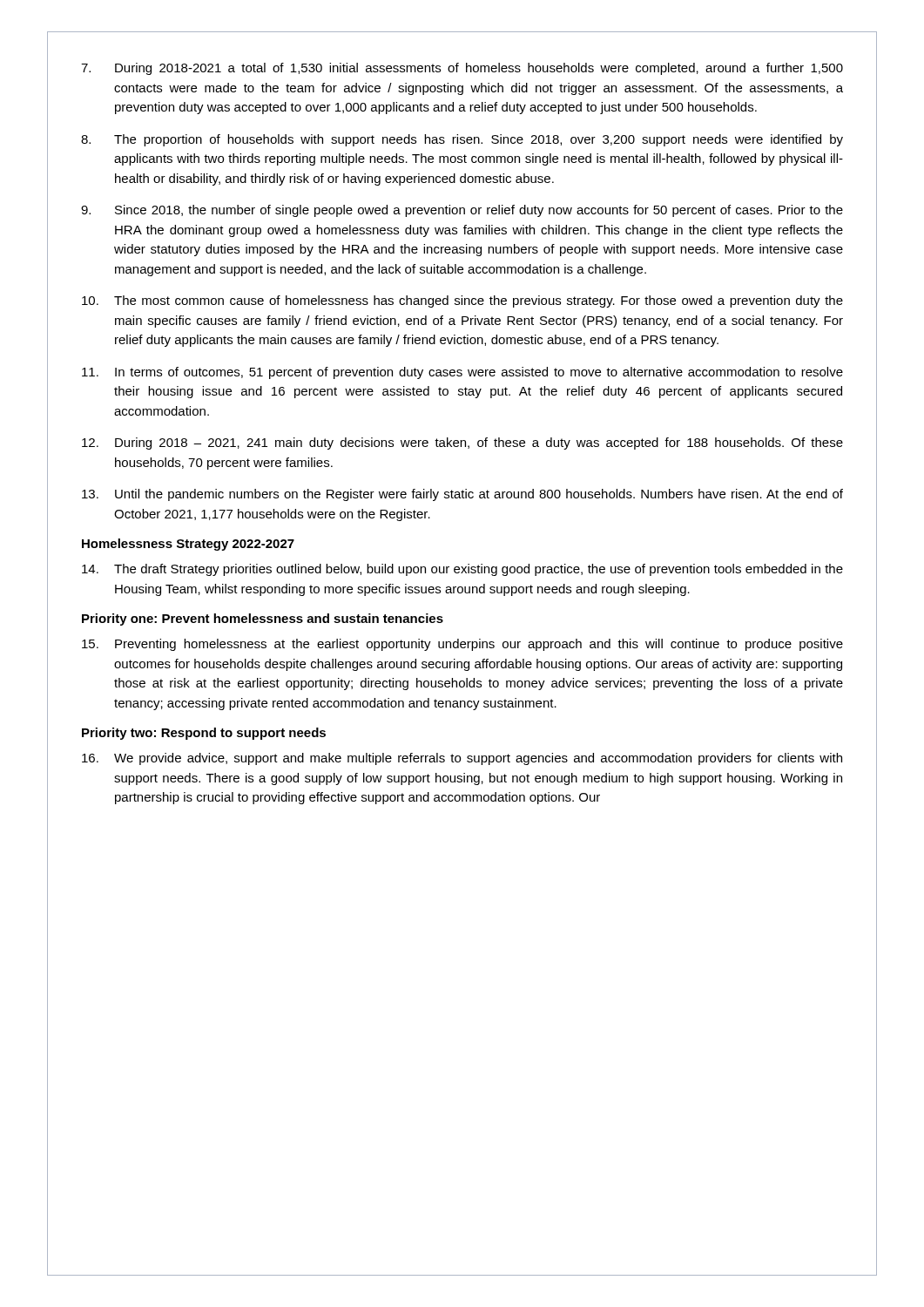
Task: Select the list item containing "12. During 2018 –"
Action: 462,453
